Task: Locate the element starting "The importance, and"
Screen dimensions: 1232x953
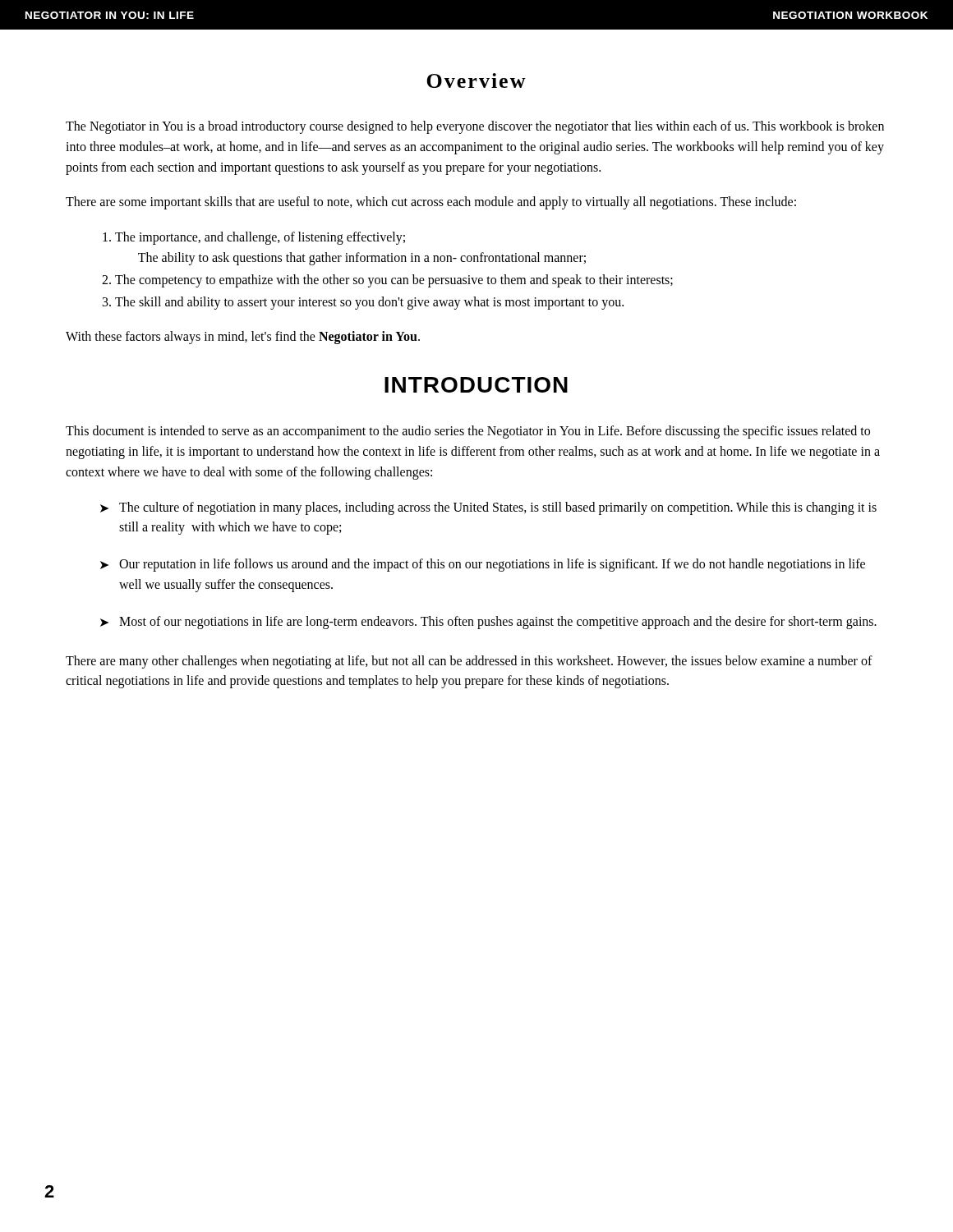Action: click(x=351, y=247)
